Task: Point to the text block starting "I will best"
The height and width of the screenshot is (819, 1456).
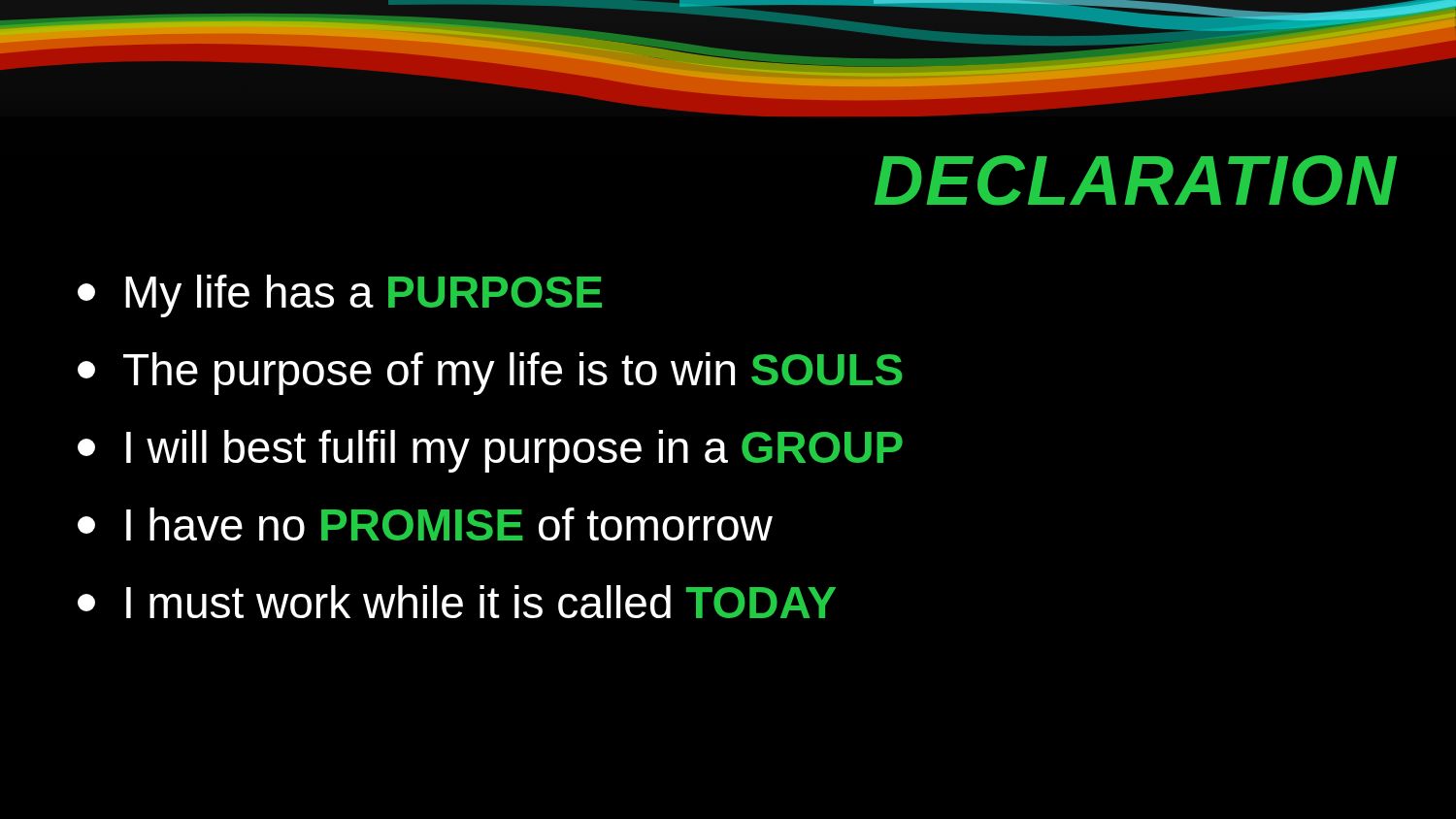Action: tap(491, 448)
